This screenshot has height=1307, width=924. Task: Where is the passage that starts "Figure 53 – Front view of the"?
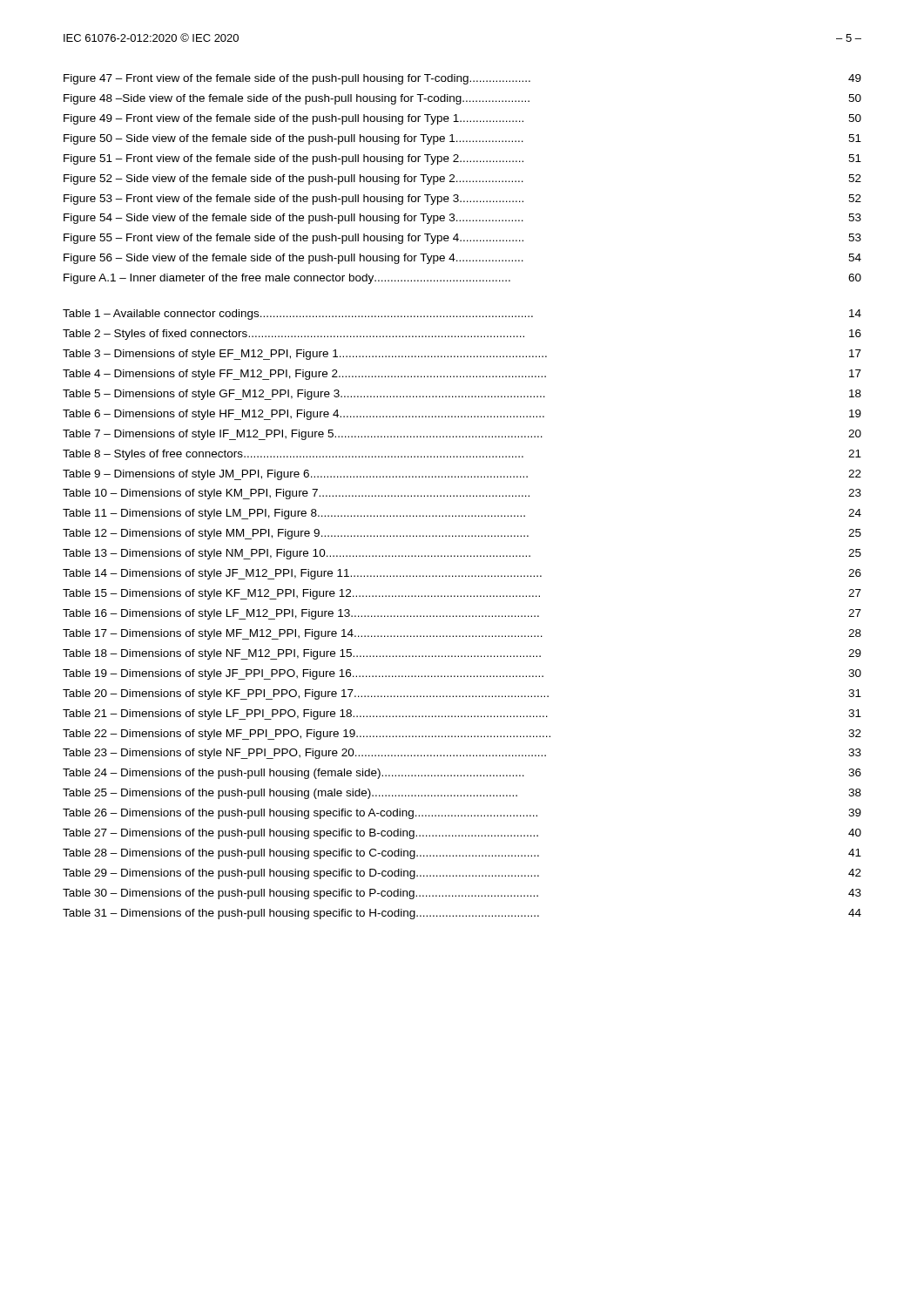[x=462, y=199]
